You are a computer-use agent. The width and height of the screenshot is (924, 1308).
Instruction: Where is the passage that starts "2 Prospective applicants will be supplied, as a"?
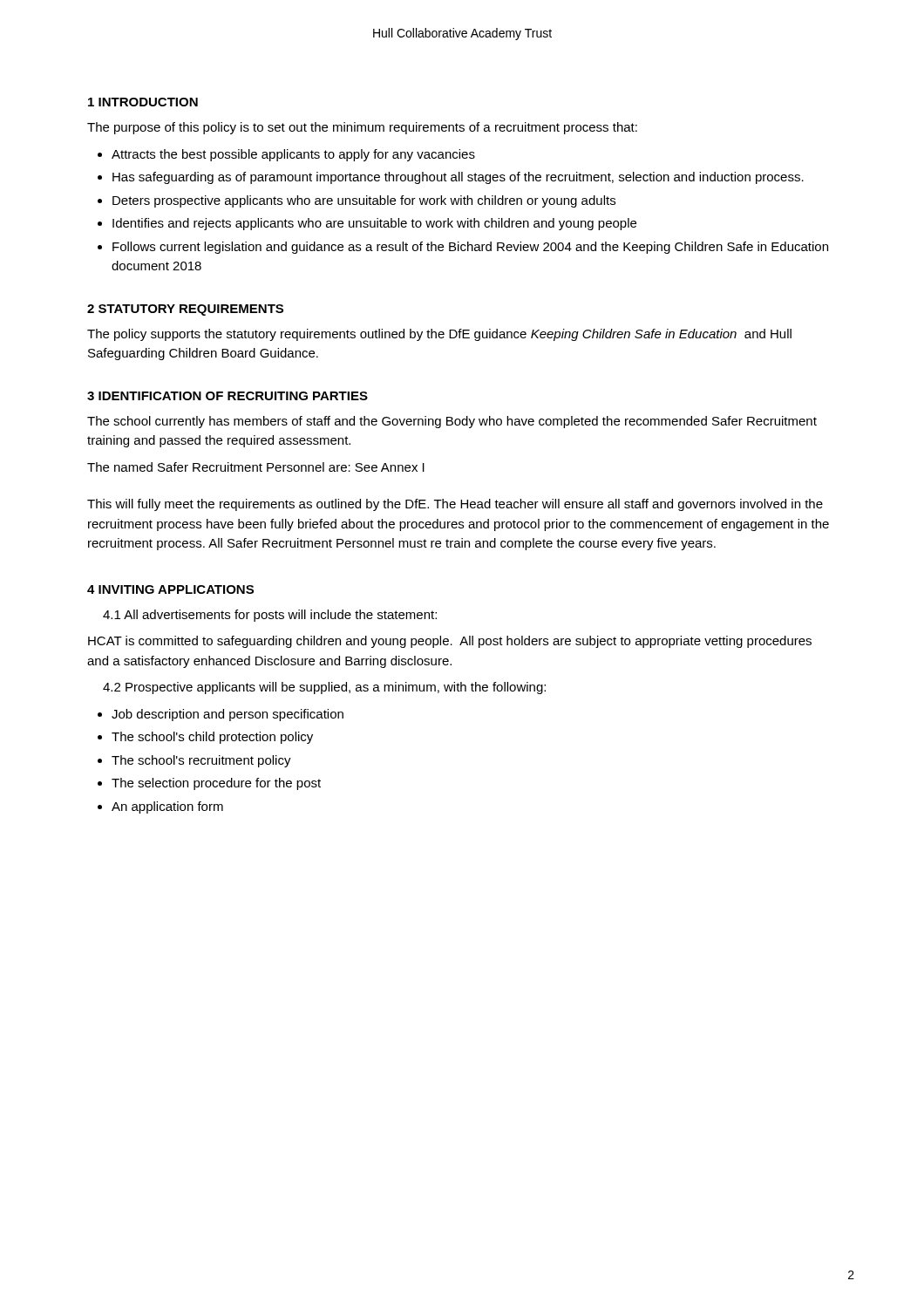click(x=325, y=687)
